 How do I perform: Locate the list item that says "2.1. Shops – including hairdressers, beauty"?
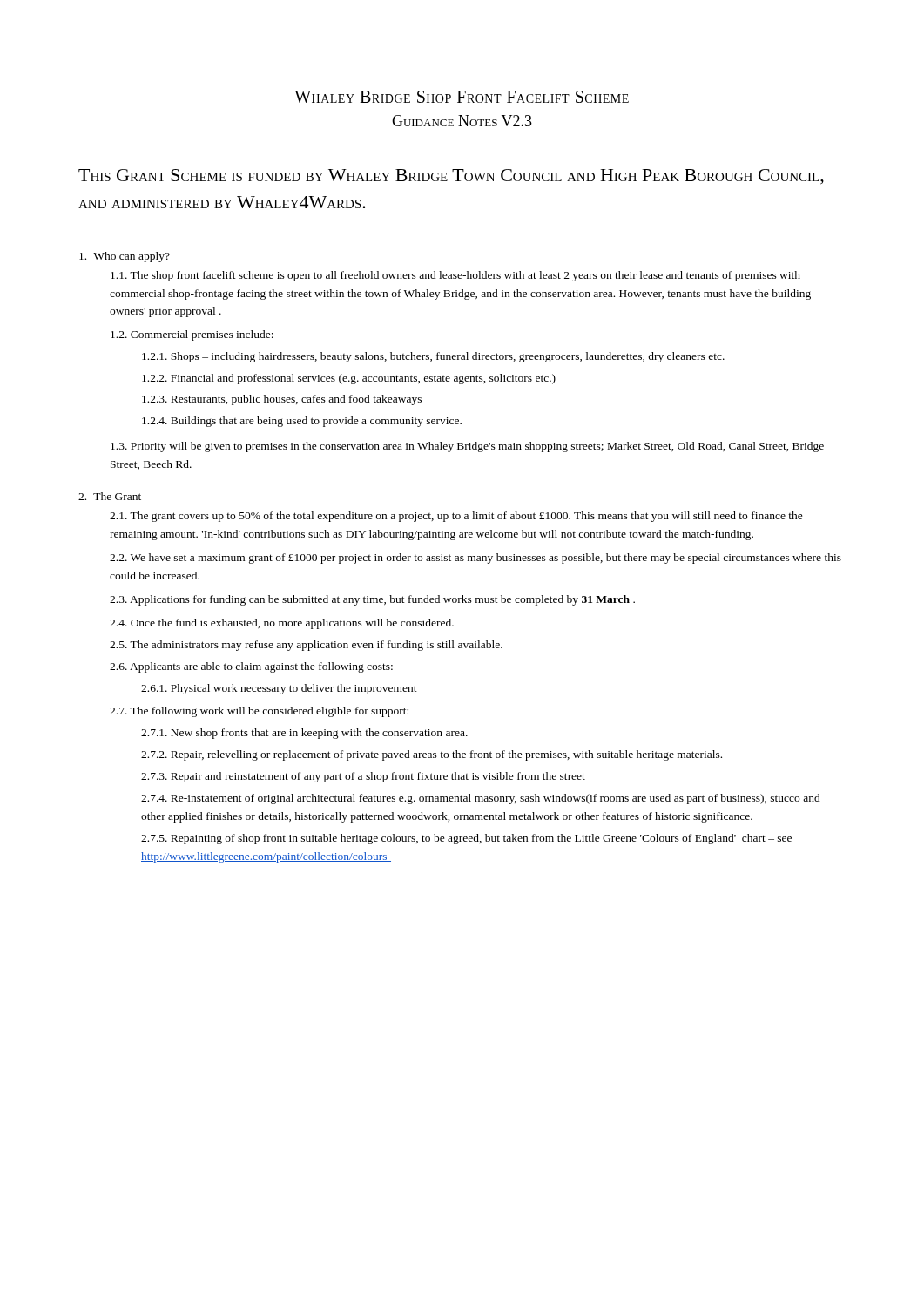tap(433, 356)
